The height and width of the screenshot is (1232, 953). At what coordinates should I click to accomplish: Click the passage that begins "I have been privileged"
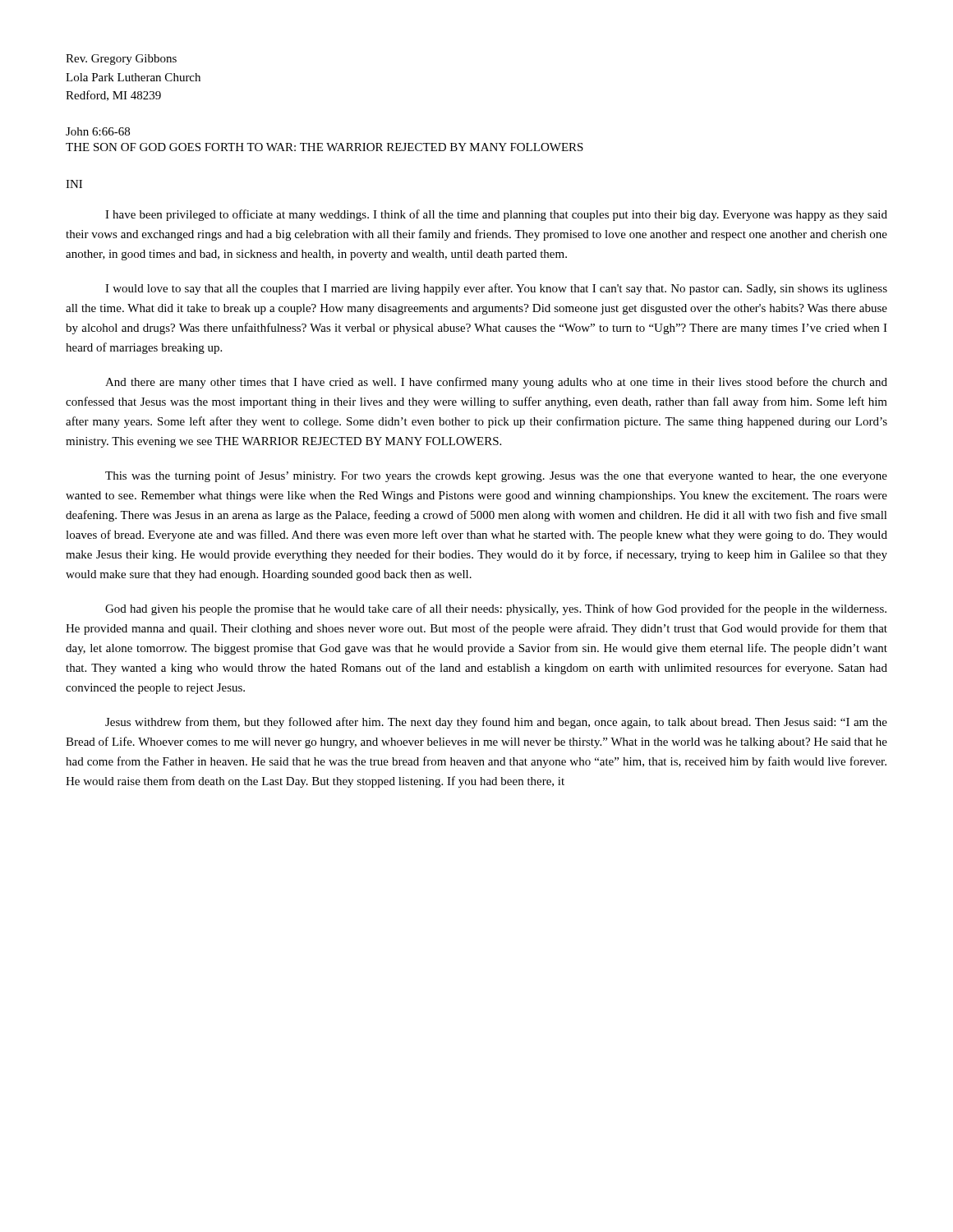click(x=476, y=497)
